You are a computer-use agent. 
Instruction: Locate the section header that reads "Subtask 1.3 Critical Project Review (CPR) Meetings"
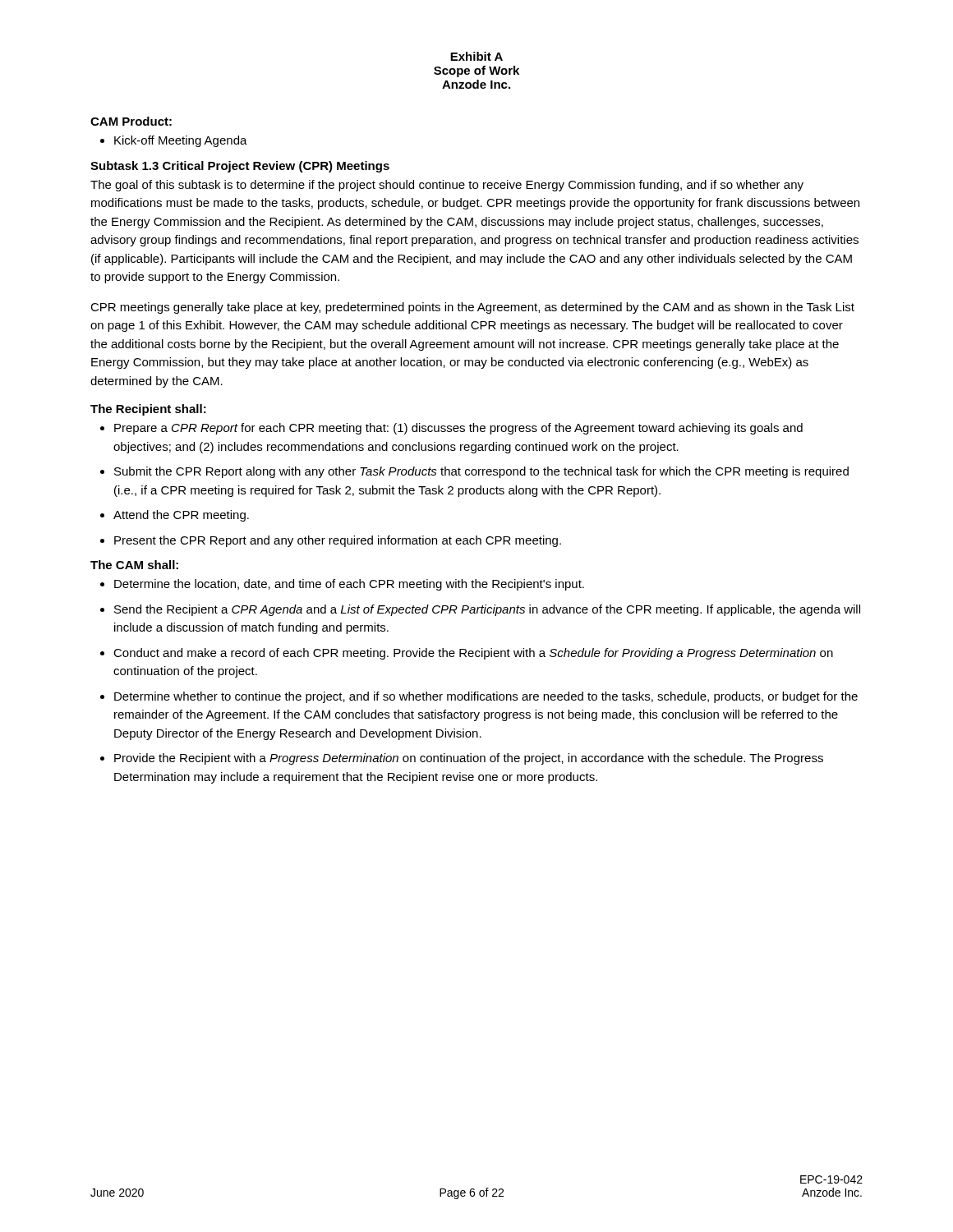tap(240, 165)
